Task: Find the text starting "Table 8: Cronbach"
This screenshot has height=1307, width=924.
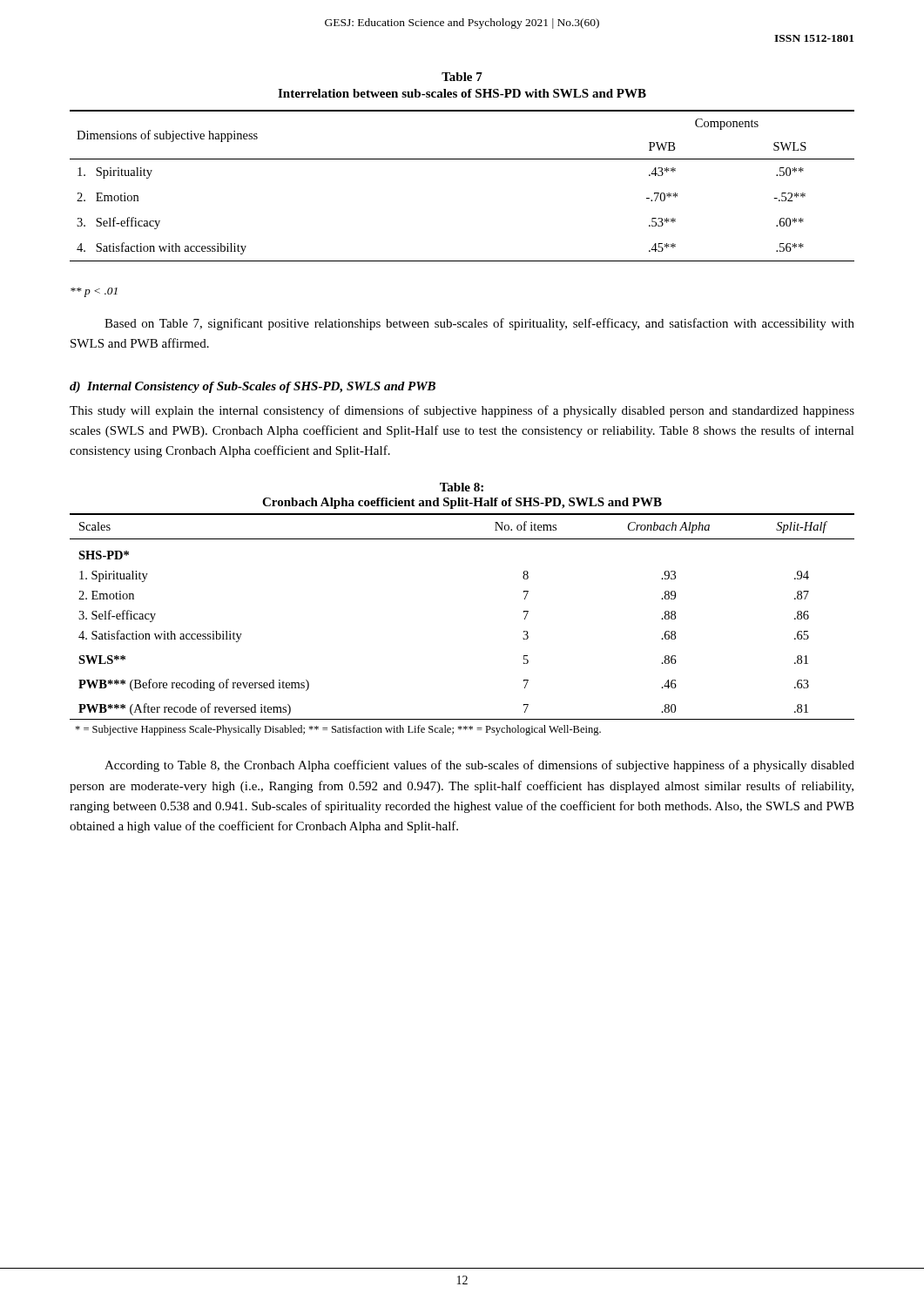Action: [462, 495]
